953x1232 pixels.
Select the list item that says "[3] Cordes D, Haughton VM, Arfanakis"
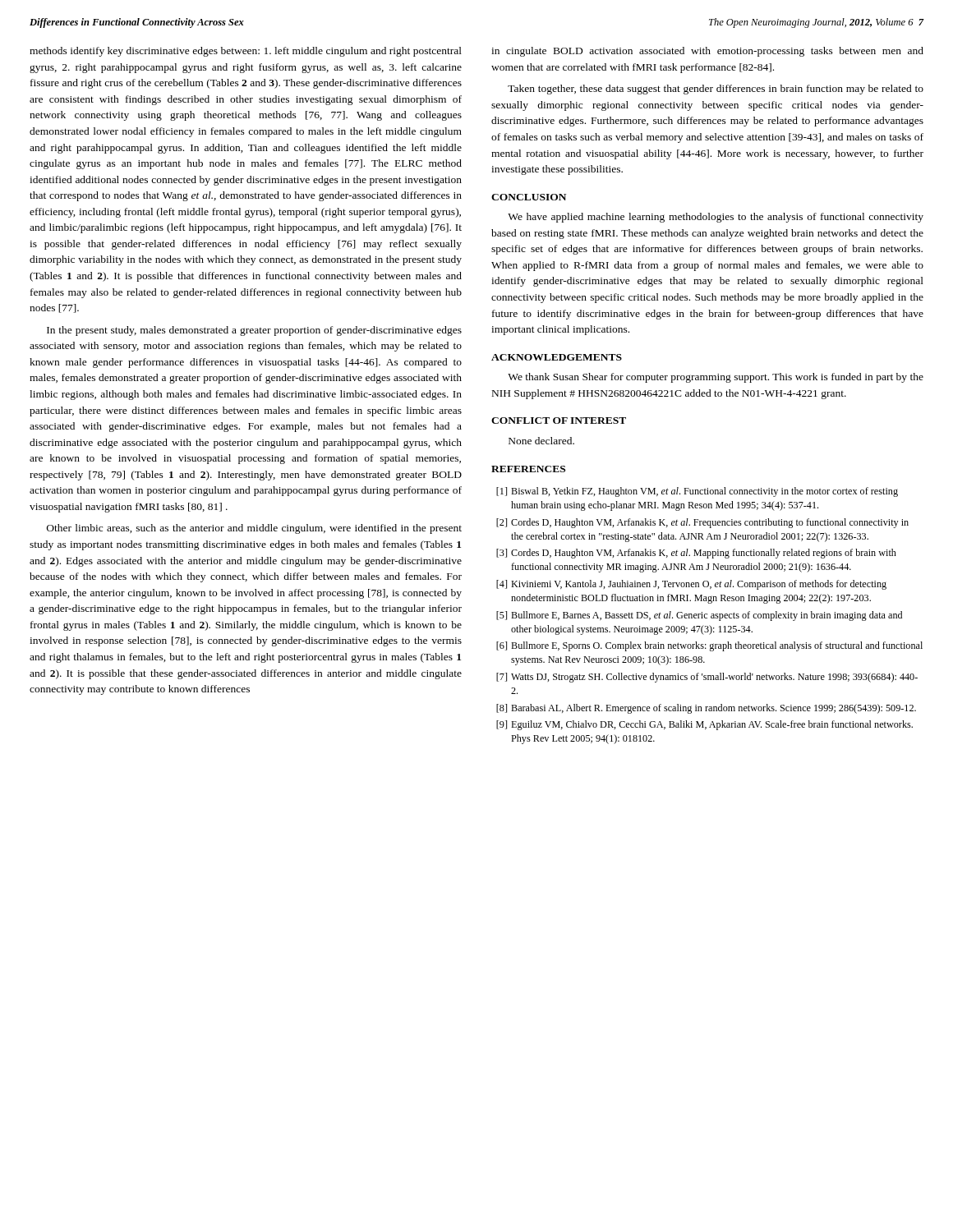pos(707,560)
